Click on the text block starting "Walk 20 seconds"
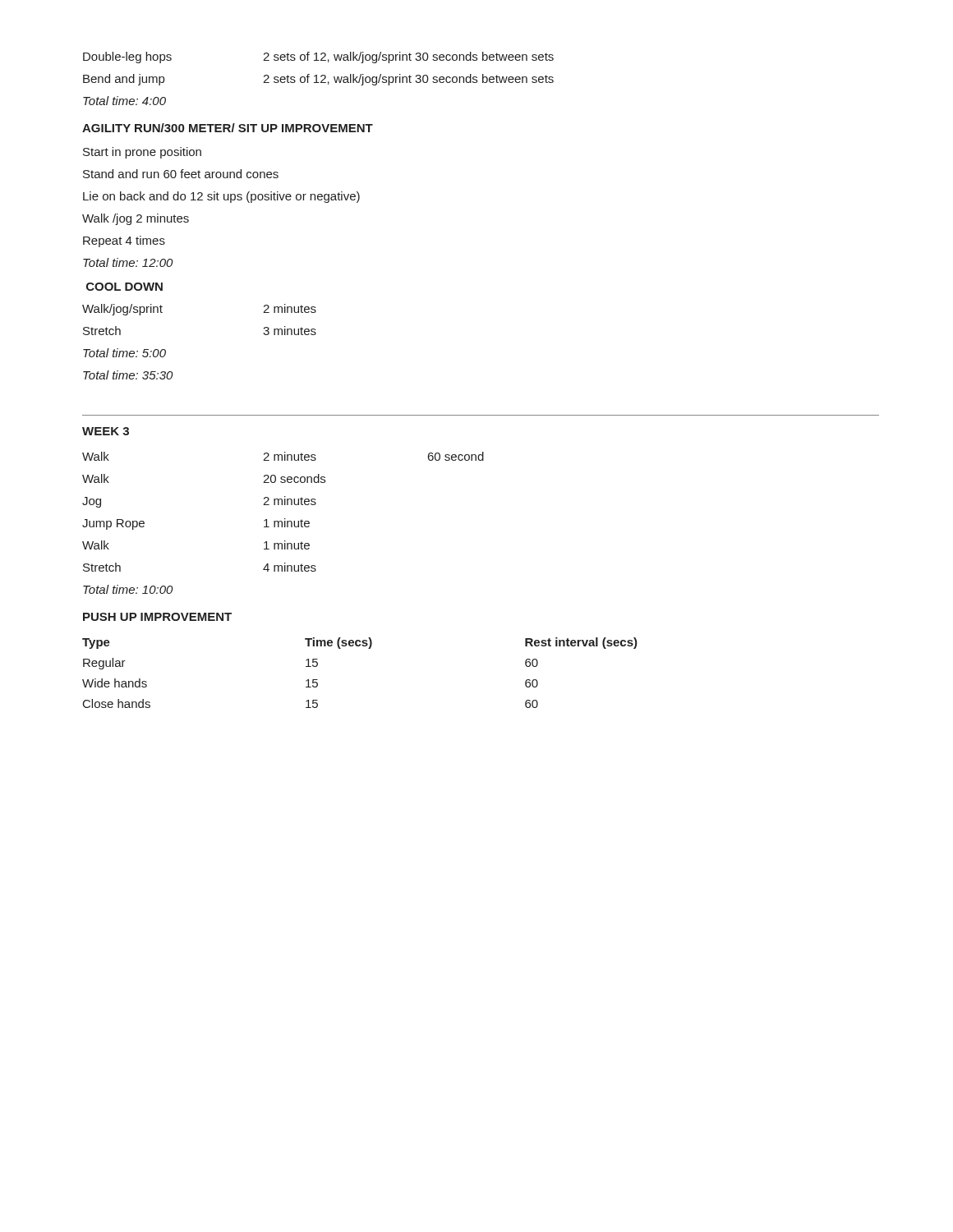The image size is (953, 1232). click(x=92, y=478)
